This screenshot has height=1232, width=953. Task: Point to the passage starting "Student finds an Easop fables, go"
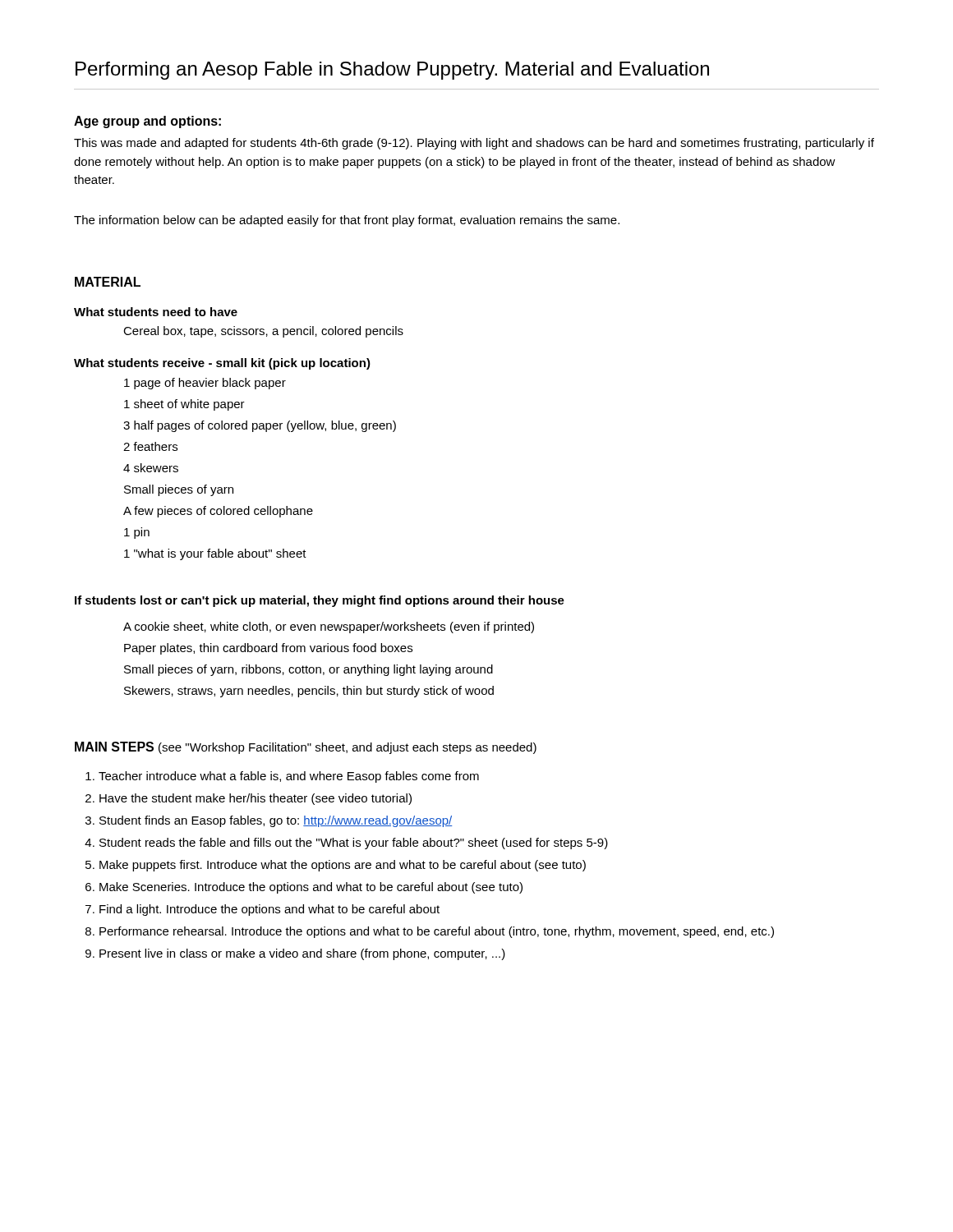click(x=276, y=821)
